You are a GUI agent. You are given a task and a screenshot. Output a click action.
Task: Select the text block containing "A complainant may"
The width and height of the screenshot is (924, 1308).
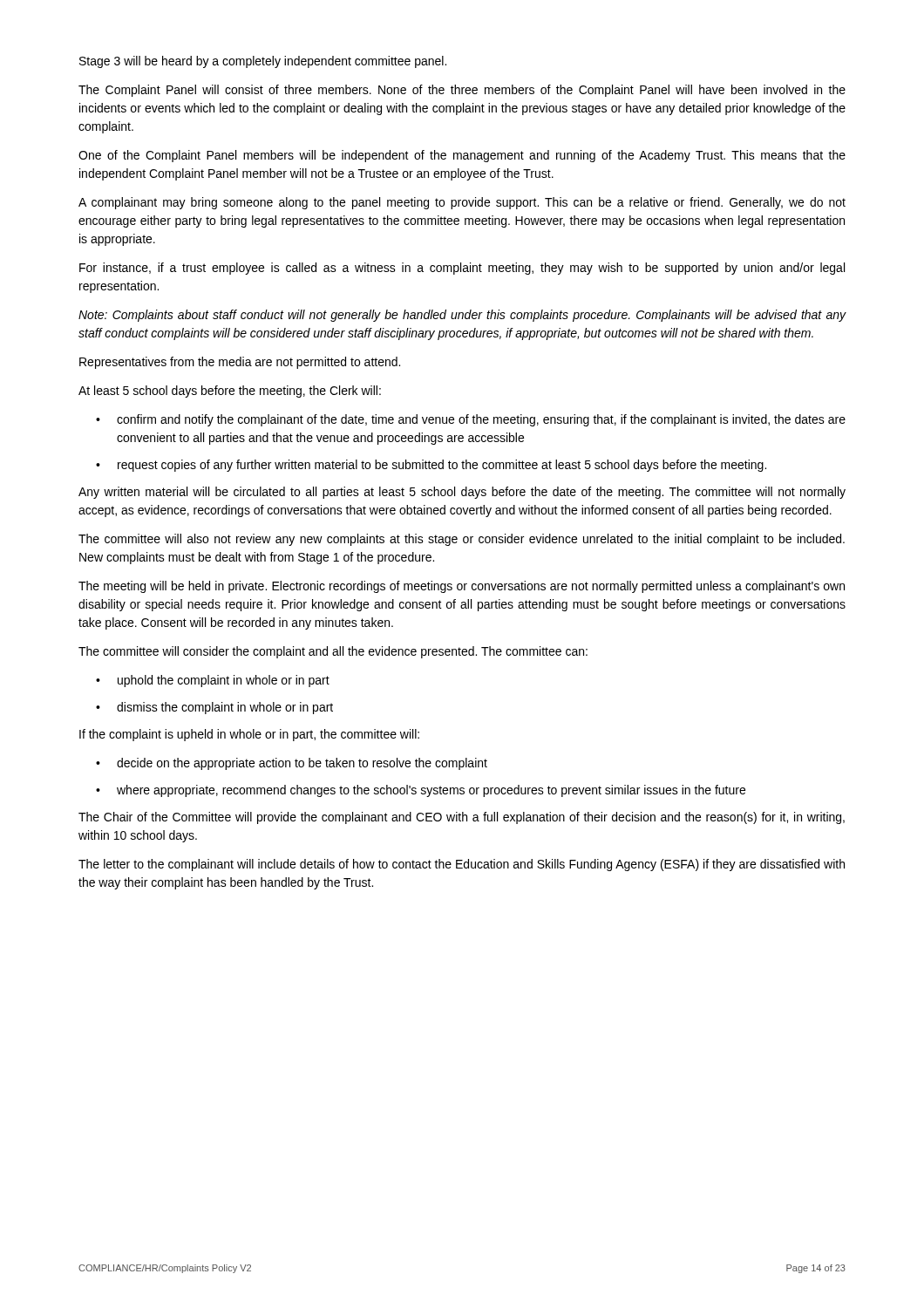pos(462,221)
